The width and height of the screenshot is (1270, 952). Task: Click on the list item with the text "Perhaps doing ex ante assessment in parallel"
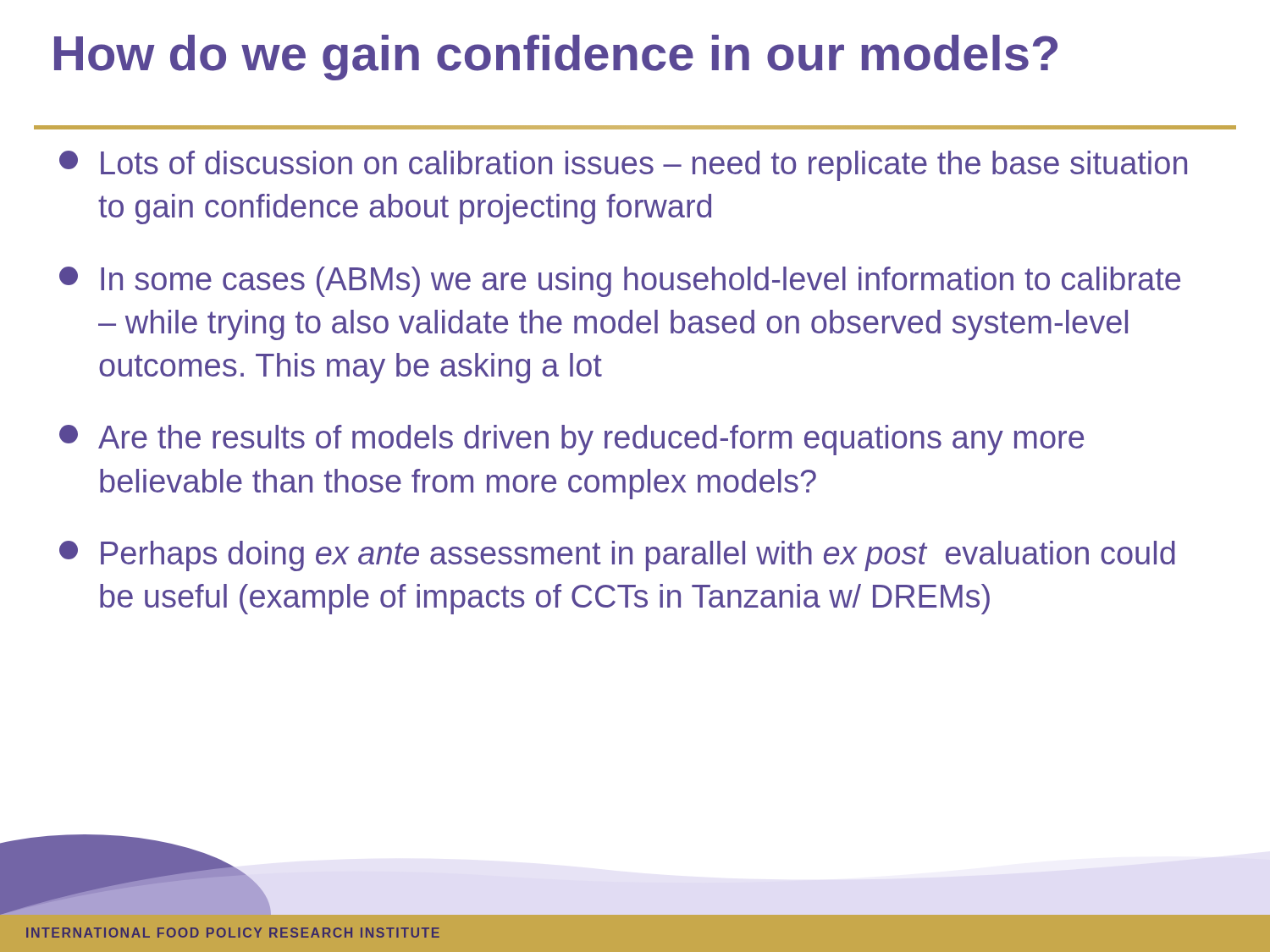point(631,576)
